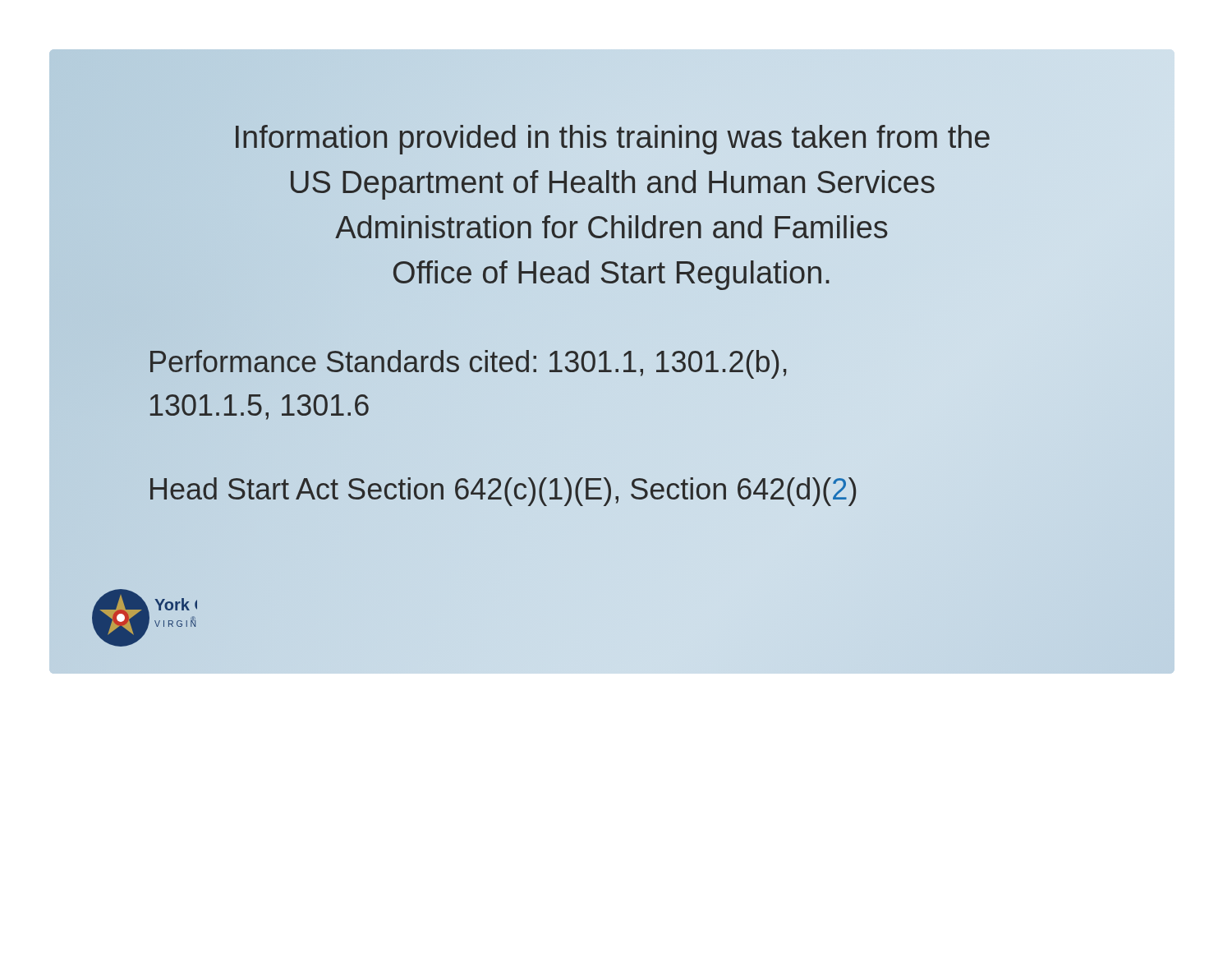Image resolution: width=1232 pixels, height=953 pixels.
Task: Point to the block beginning "Performance Standards cited: 1301.1, 1301.2(b),"
Action: click(468, 384)
